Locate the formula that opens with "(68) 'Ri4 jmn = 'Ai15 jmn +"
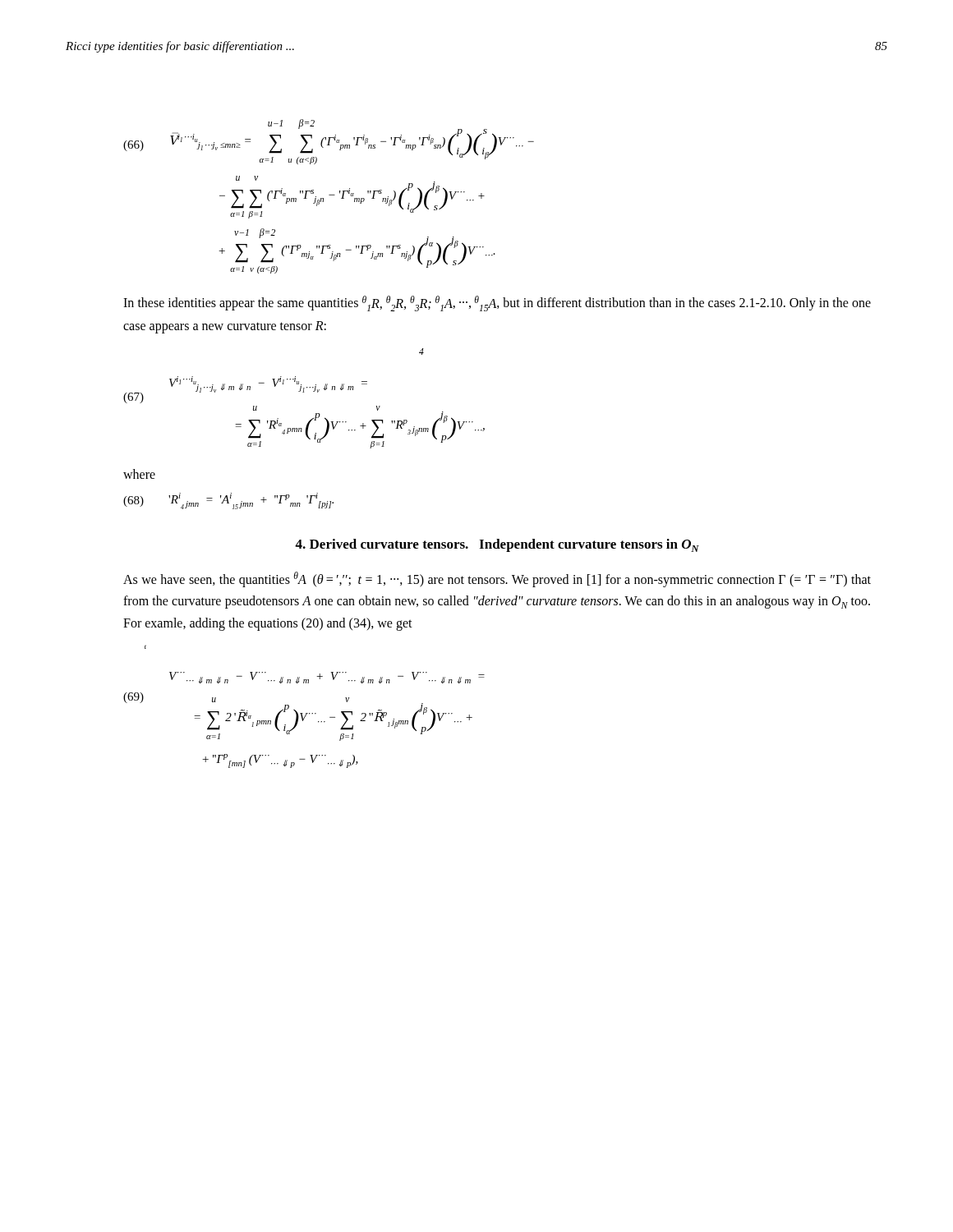 (x=228, y=501)
